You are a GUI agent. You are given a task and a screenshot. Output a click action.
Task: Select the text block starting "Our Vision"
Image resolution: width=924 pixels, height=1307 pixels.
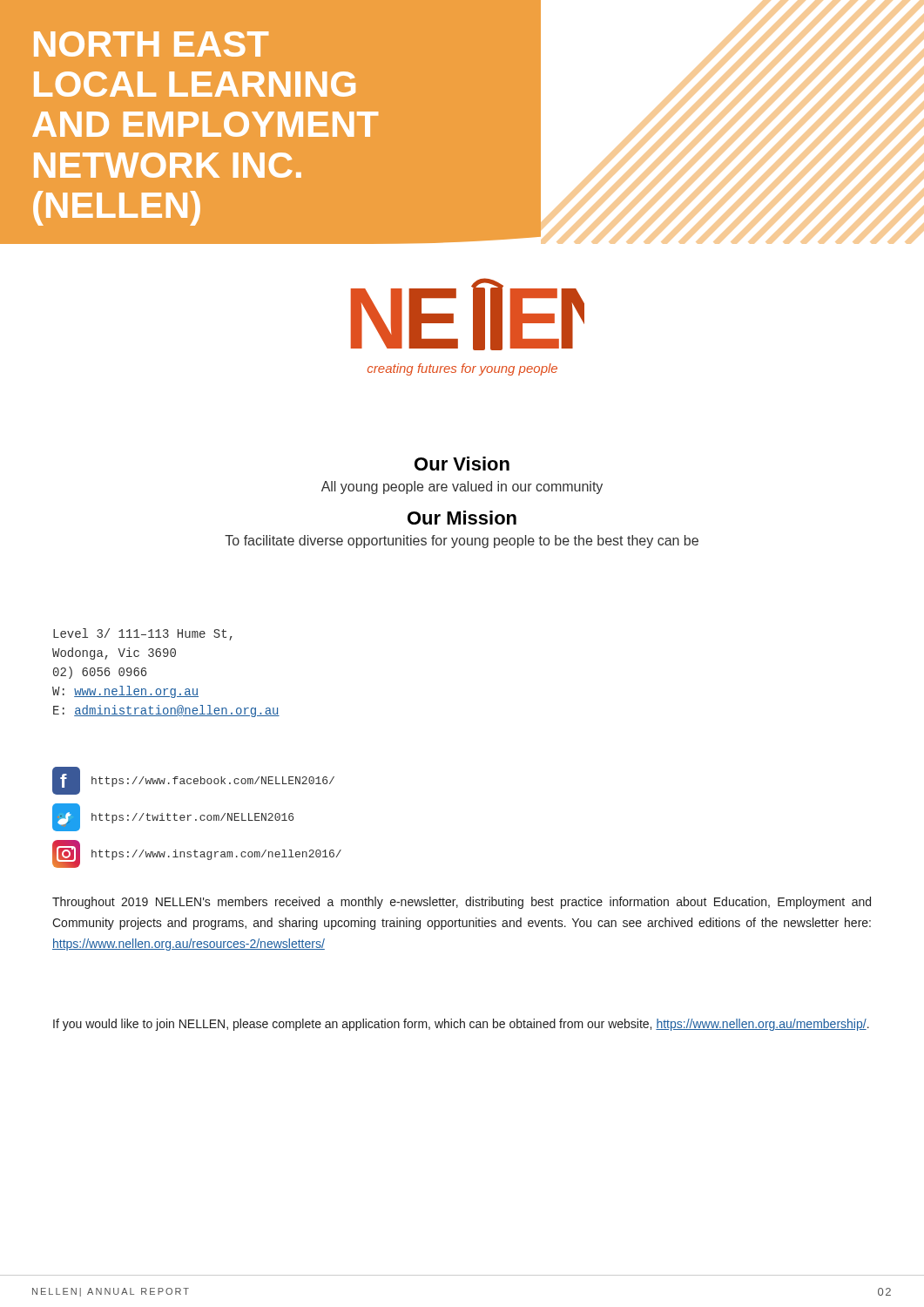(462, 464)
